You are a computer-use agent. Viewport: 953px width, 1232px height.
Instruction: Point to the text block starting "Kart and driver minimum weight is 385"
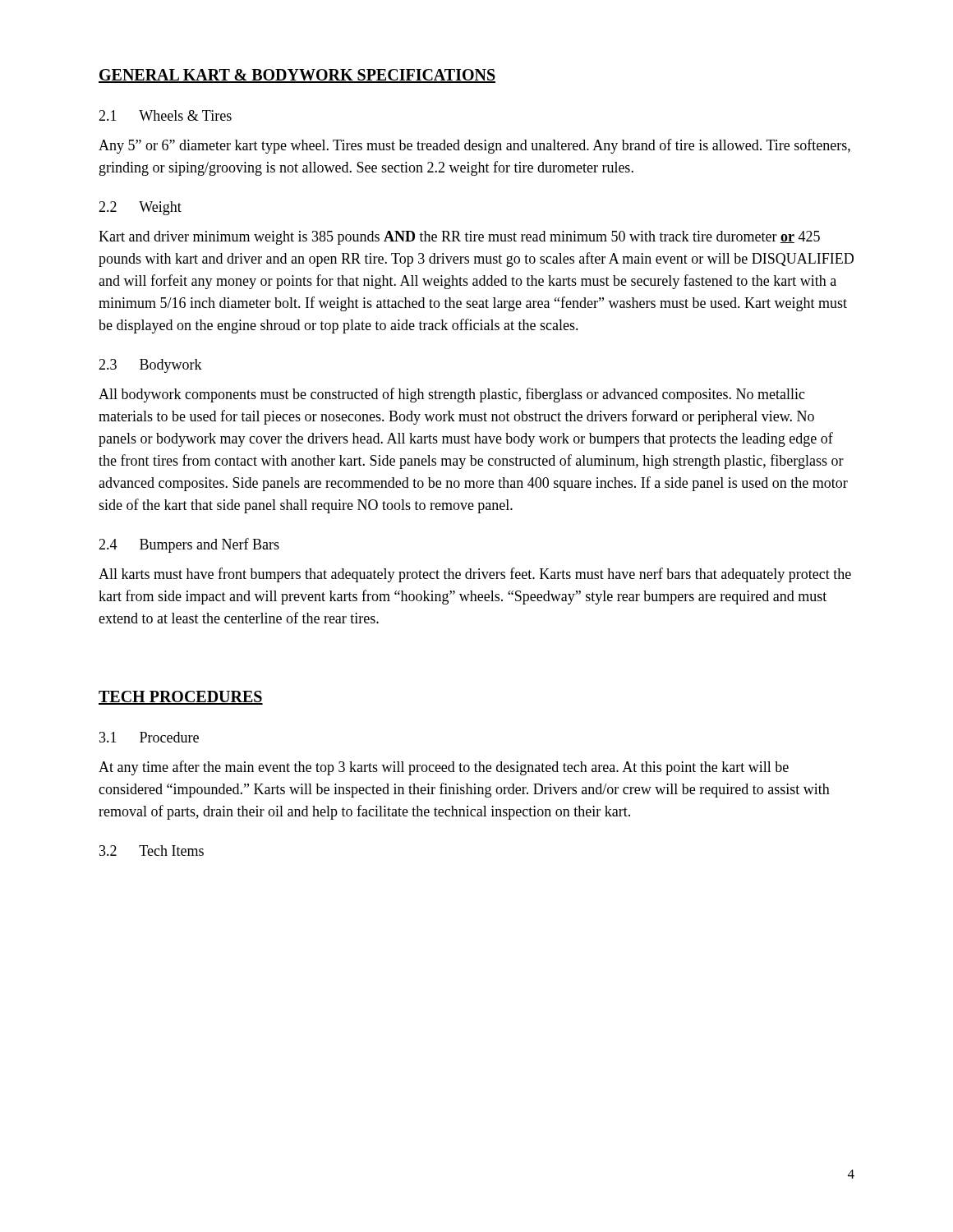[476, 281]
